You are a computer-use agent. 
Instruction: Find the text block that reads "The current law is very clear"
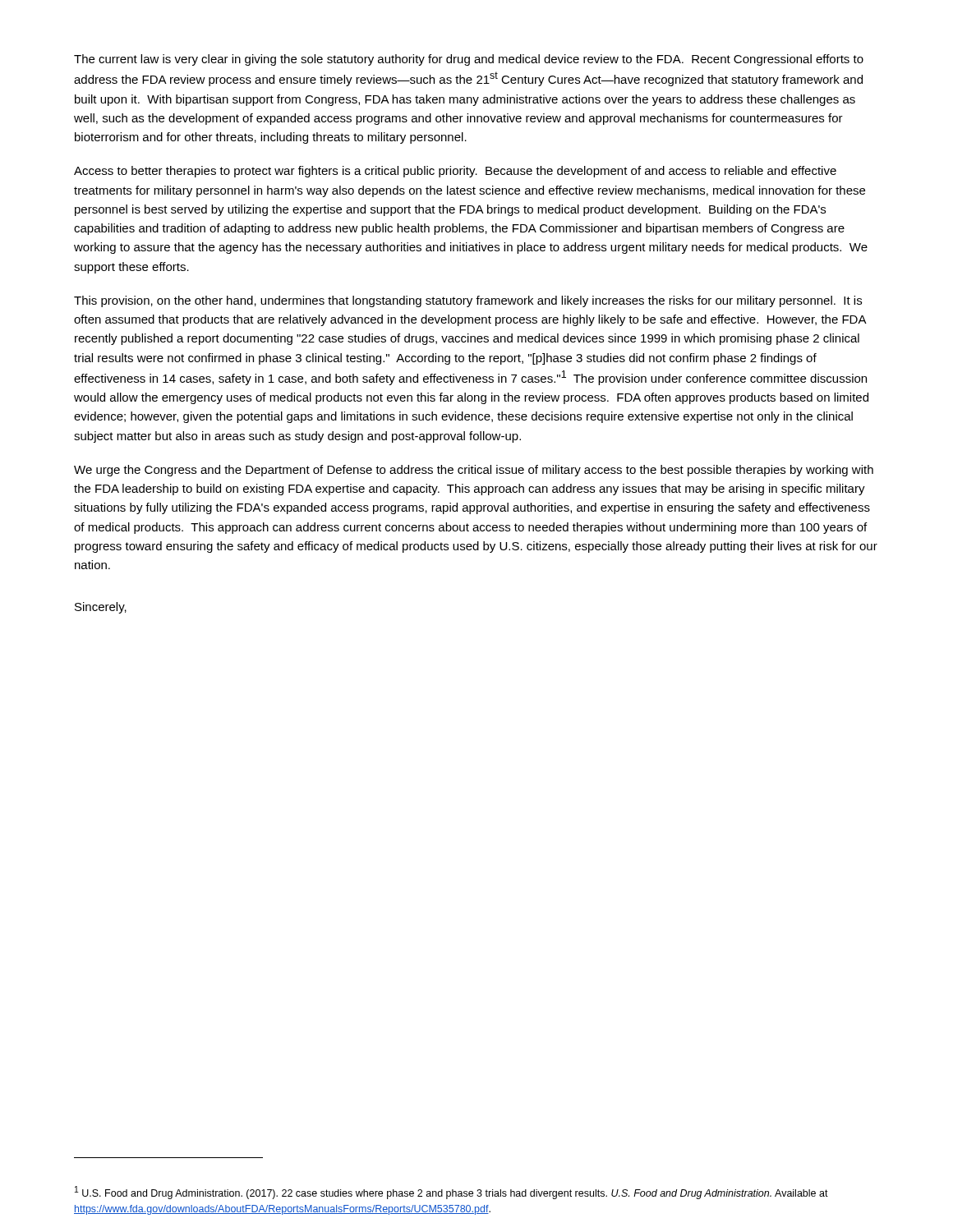469,98
